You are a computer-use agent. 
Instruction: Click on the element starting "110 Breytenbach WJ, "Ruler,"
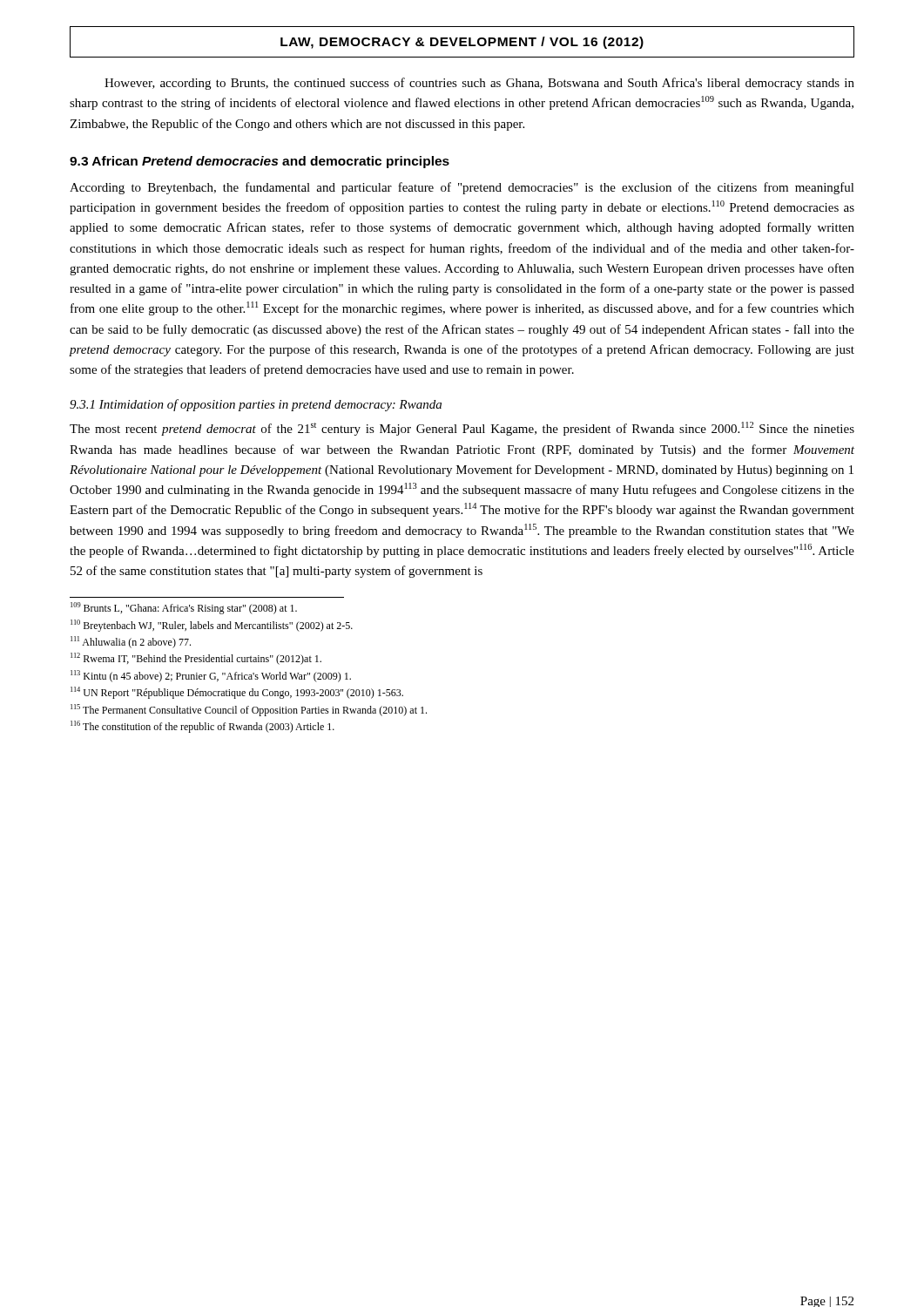pyautogui.click(x=211, y=625)
